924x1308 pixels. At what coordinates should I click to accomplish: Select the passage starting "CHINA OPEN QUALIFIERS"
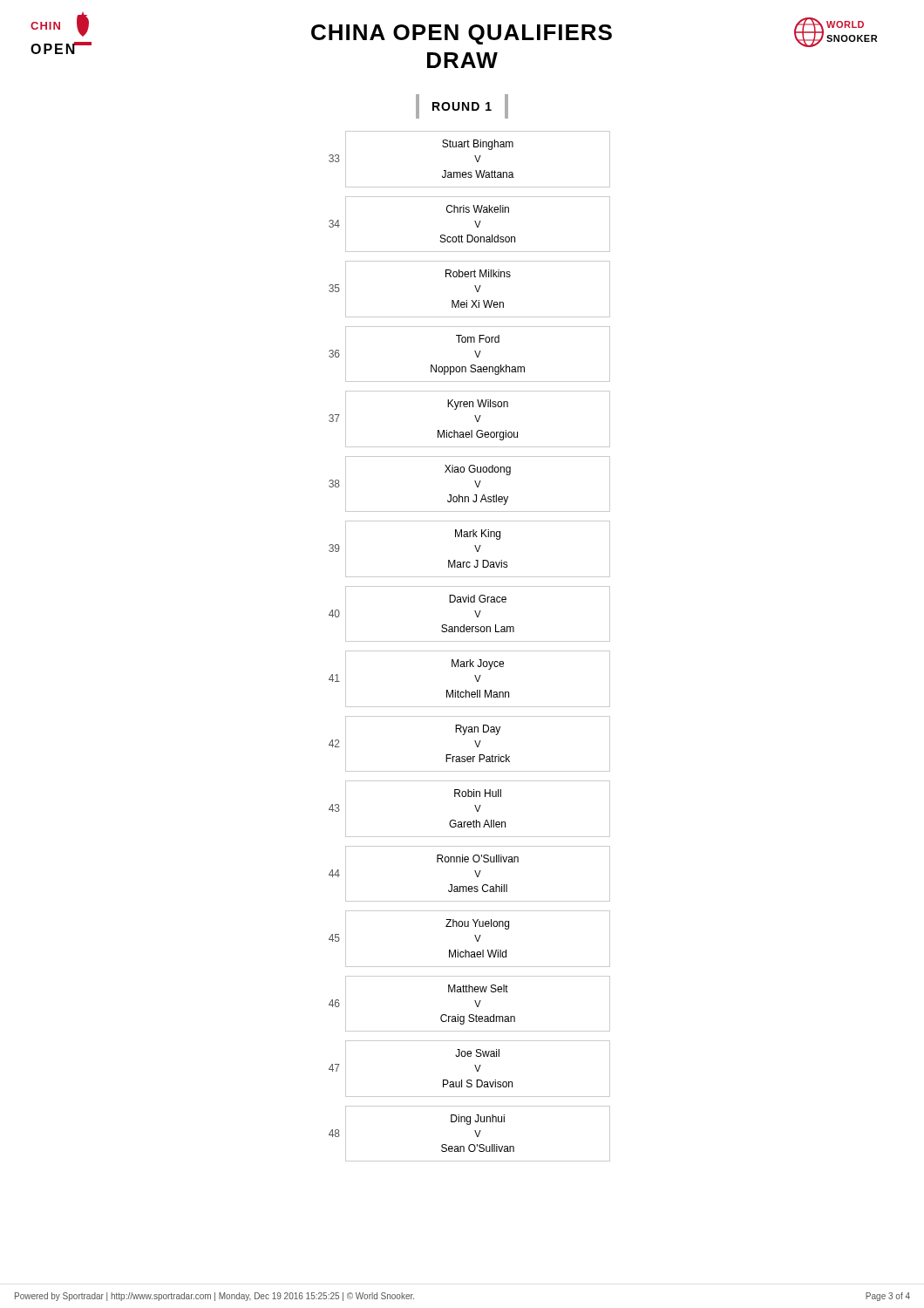462,46
